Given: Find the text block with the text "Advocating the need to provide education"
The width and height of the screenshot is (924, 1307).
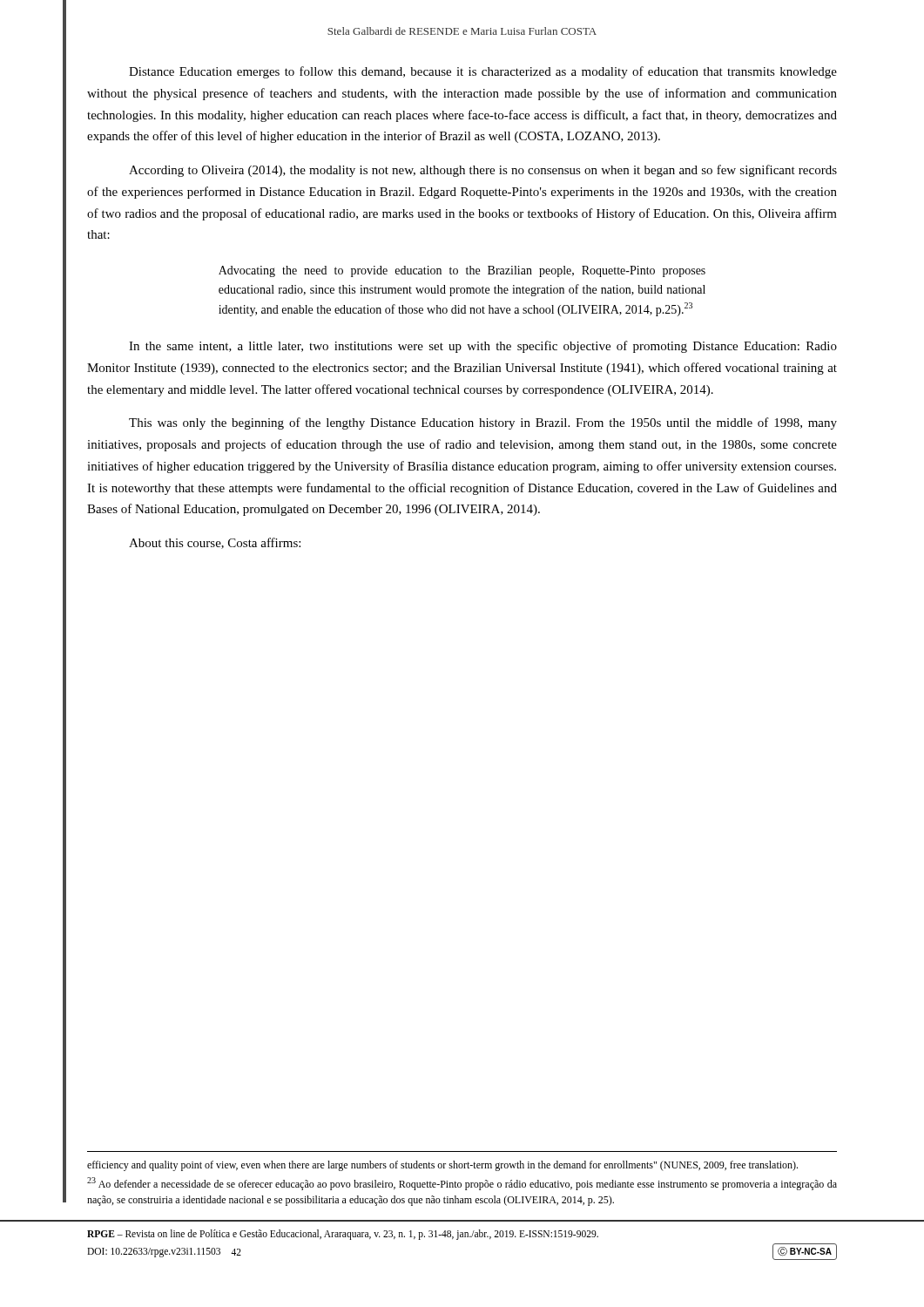Looking at the screenshot, I should click(462, 291).
